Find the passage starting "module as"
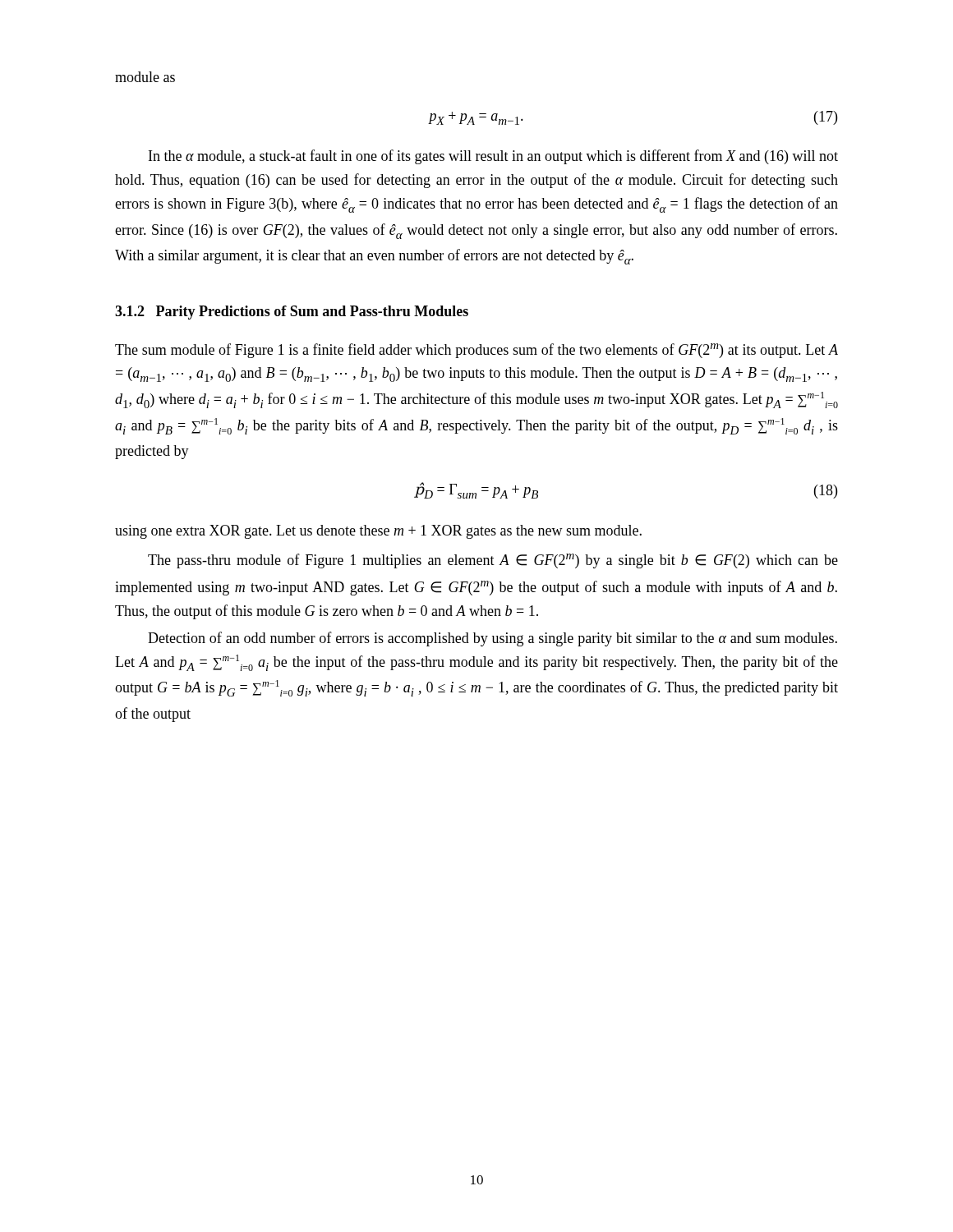This screenshot has height=1232, width=953. (145, 77)
